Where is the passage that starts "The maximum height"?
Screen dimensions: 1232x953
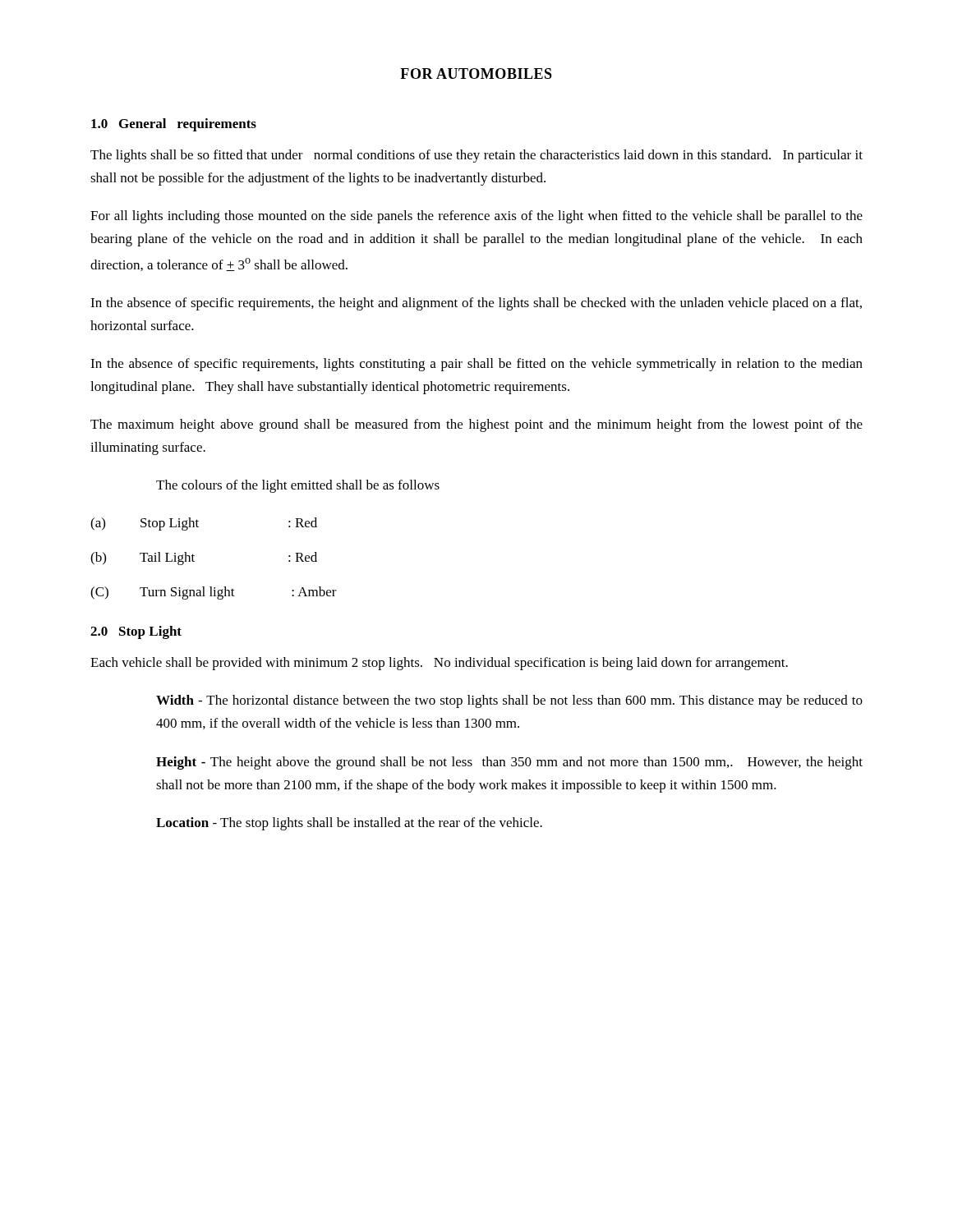point(476,436)
